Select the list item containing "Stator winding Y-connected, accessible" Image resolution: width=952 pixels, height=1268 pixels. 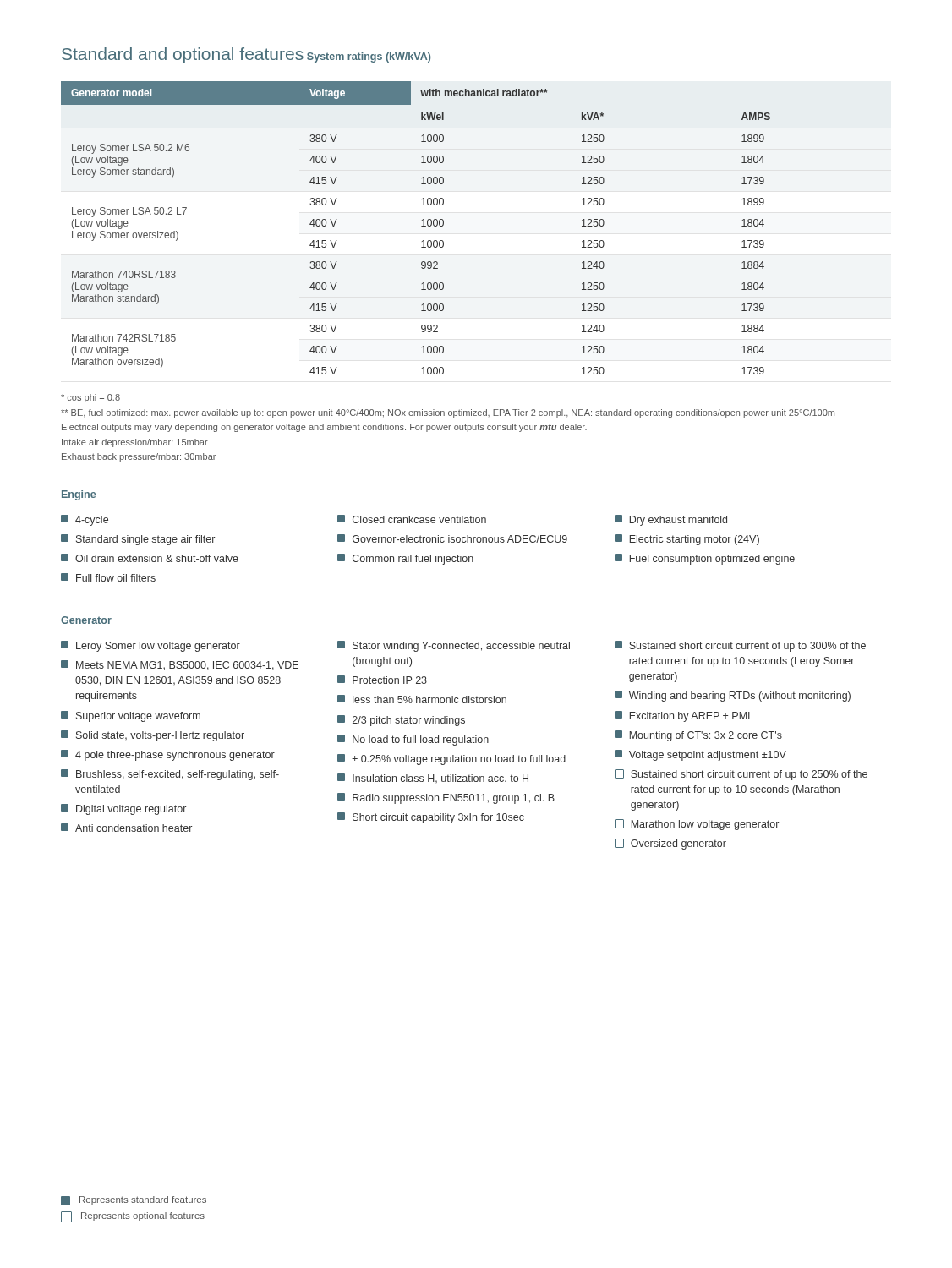click(468, 654)
